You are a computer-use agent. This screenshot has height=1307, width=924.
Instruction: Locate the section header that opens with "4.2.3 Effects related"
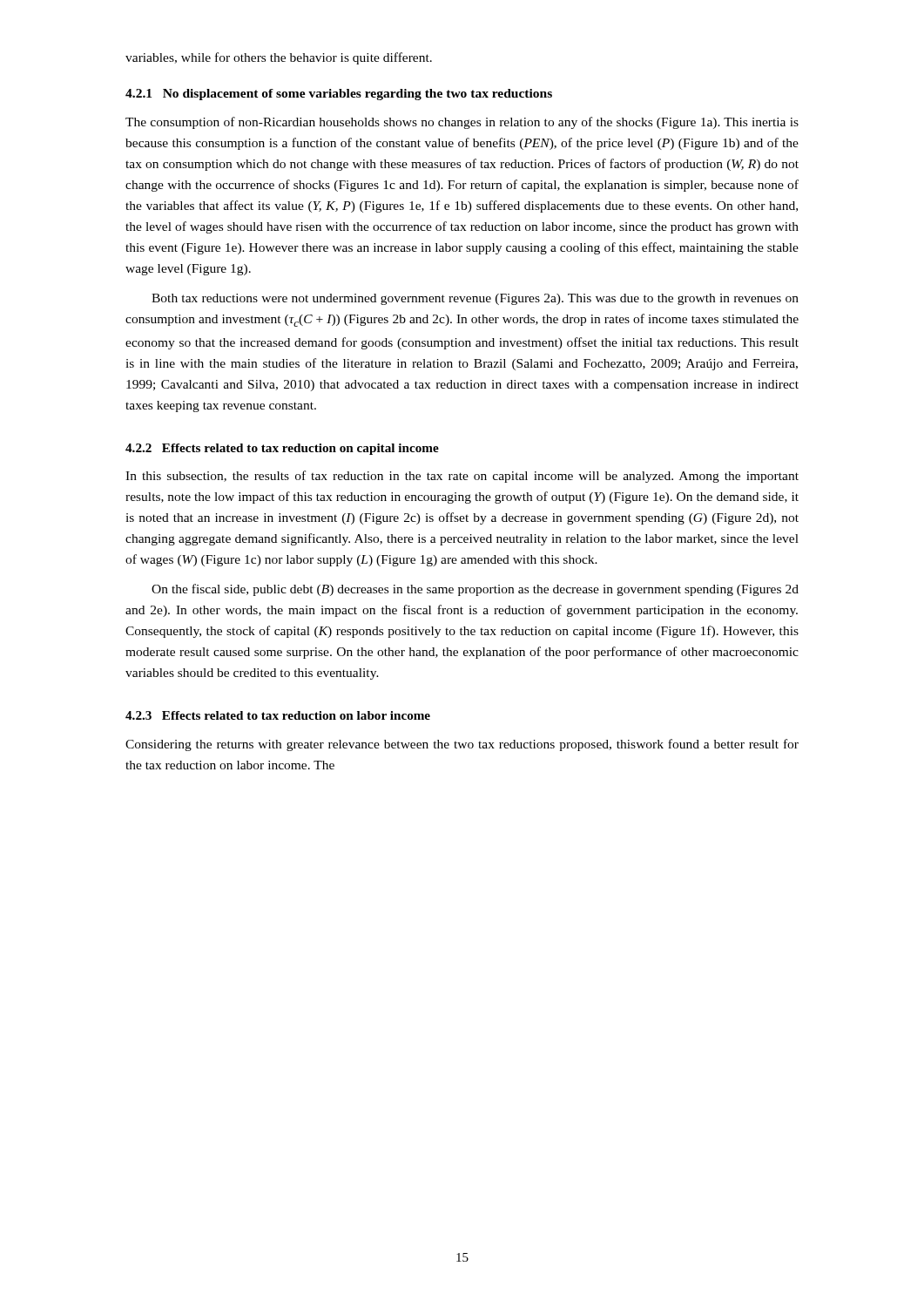[x=278, y=715]
